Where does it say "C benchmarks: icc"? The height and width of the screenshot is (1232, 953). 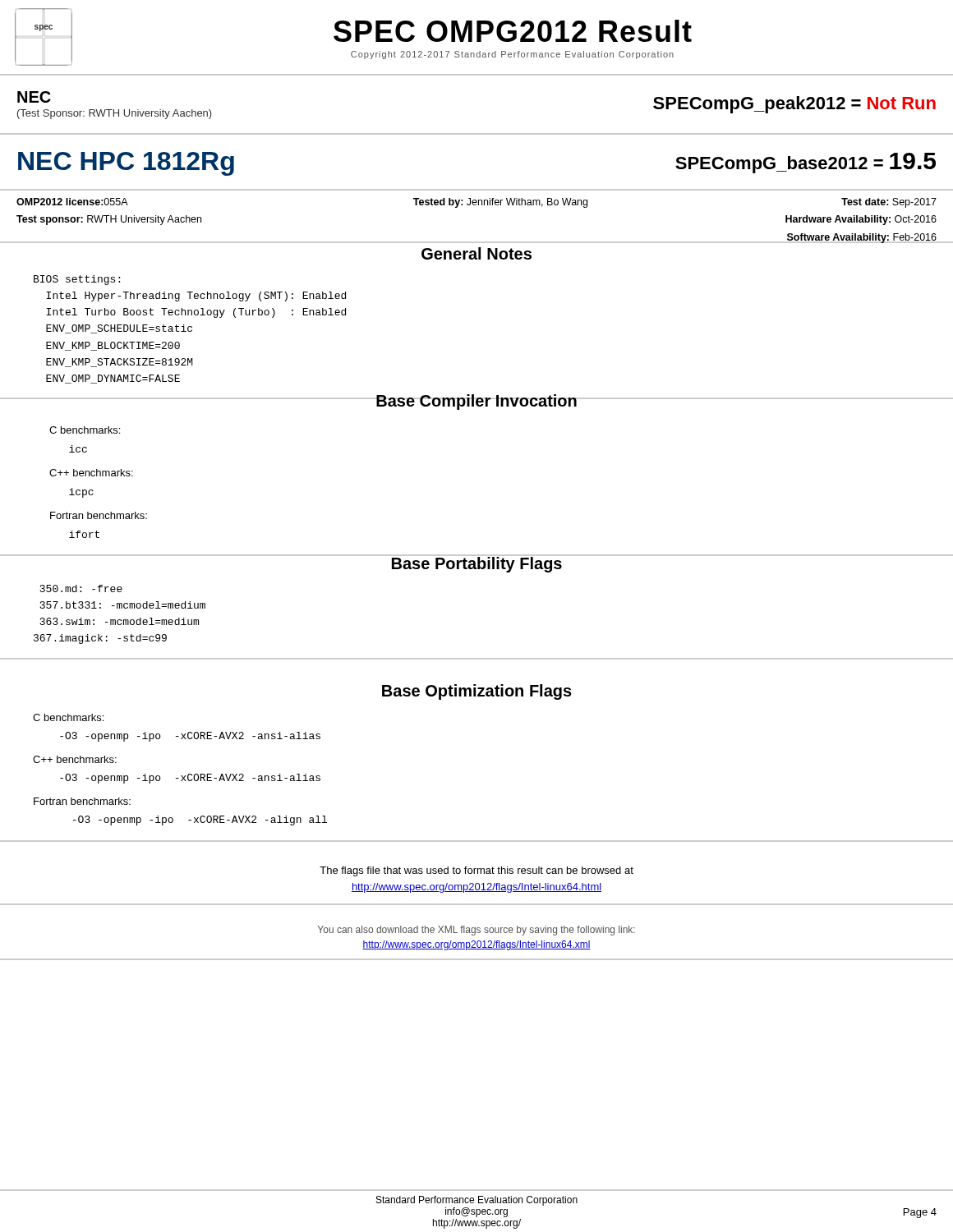click(85, 440)
